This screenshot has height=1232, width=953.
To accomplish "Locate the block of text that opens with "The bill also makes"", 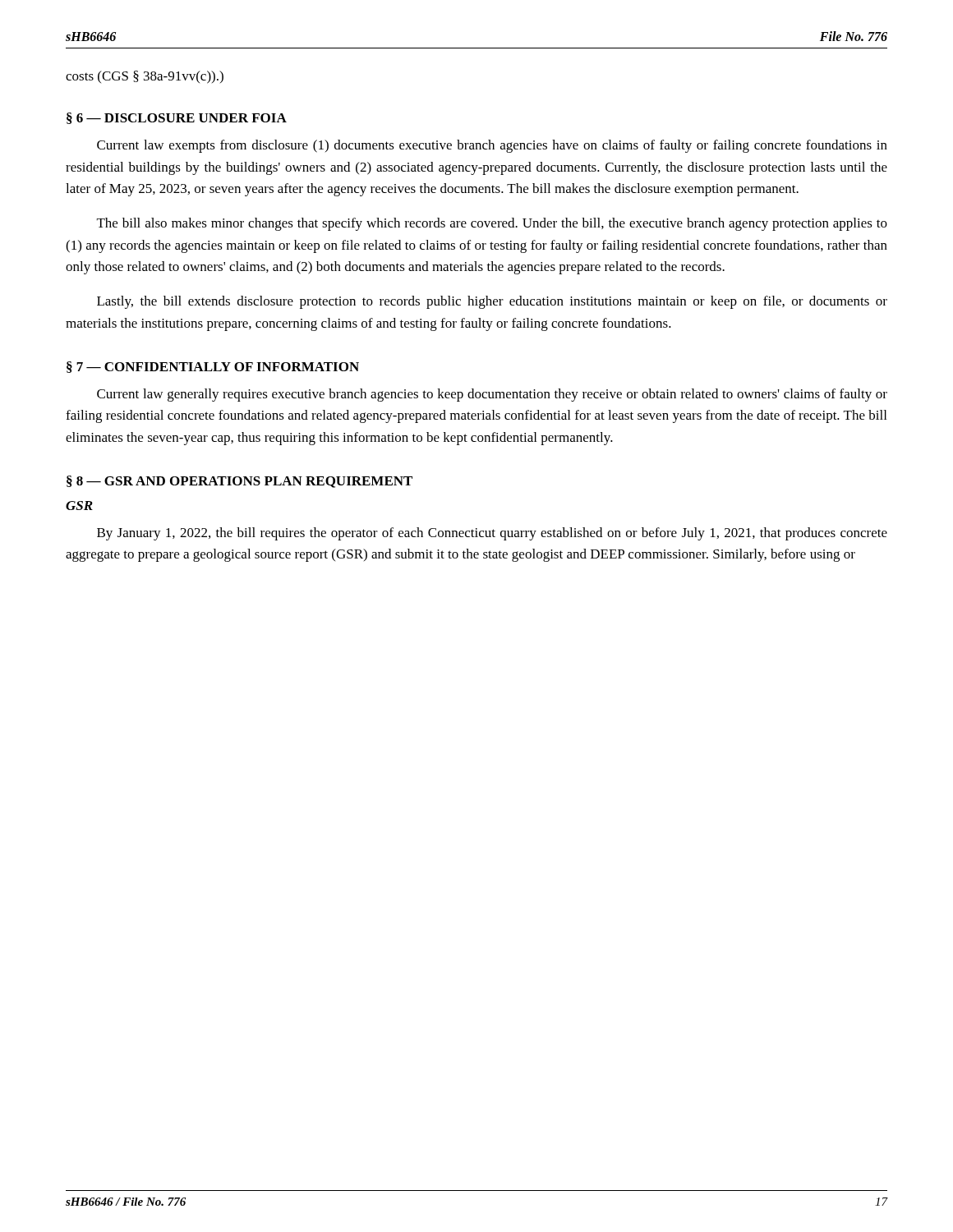I will coord(476,245).
